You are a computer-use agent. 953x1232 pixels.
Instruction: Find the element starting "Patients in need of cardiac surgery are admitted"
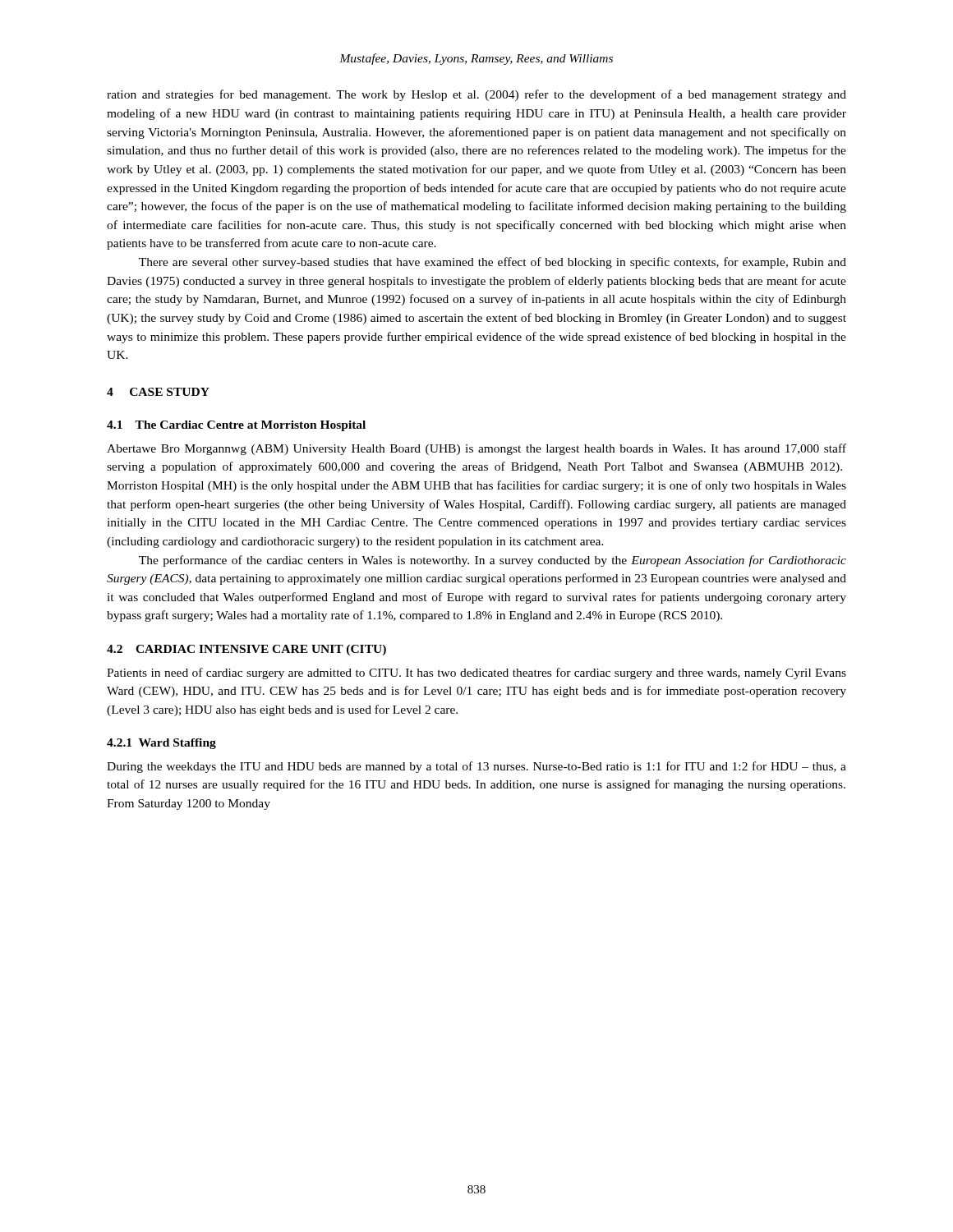[x=476, y=691]
